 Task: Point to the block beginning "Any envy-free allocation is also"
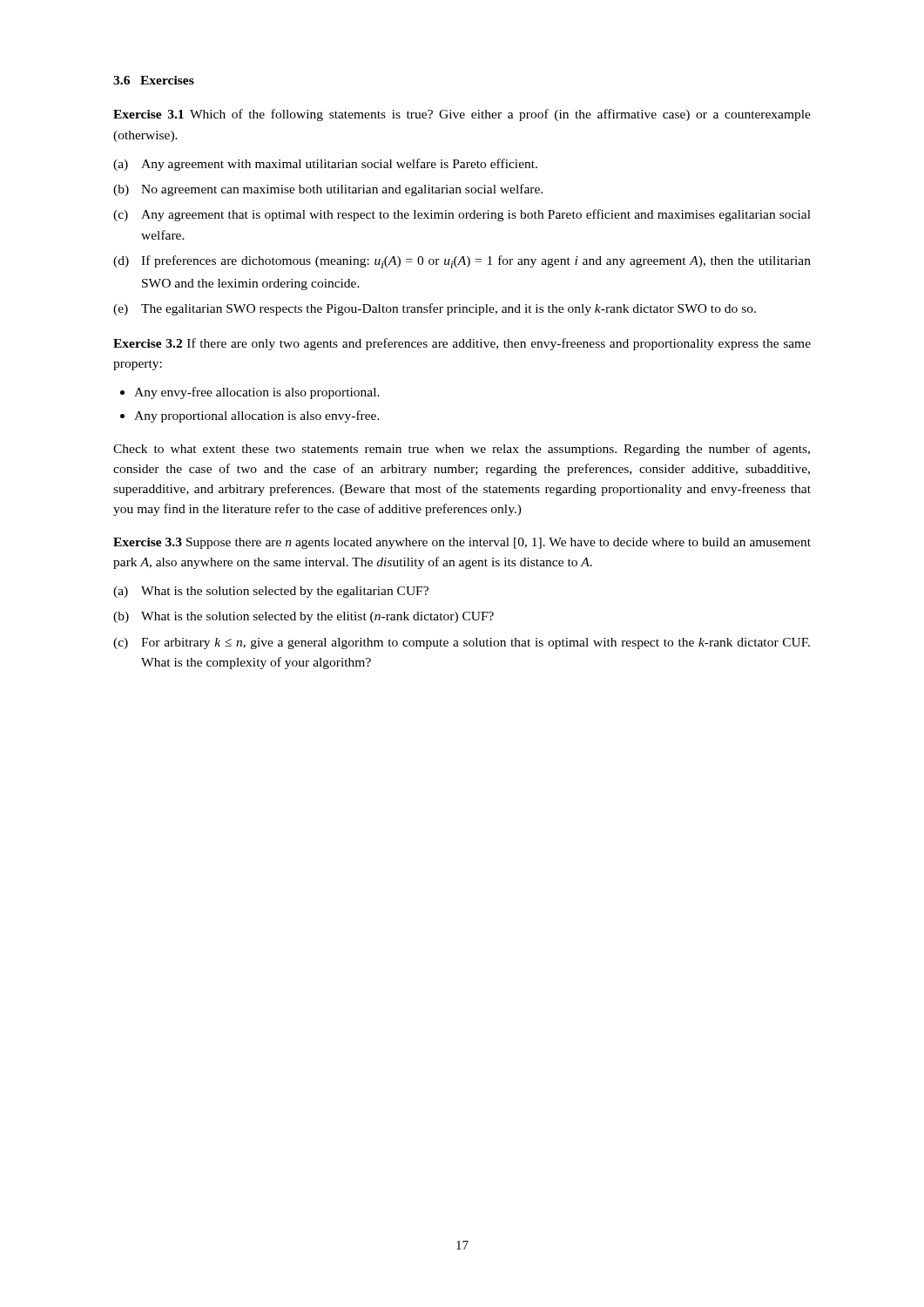tap(257, 392)
